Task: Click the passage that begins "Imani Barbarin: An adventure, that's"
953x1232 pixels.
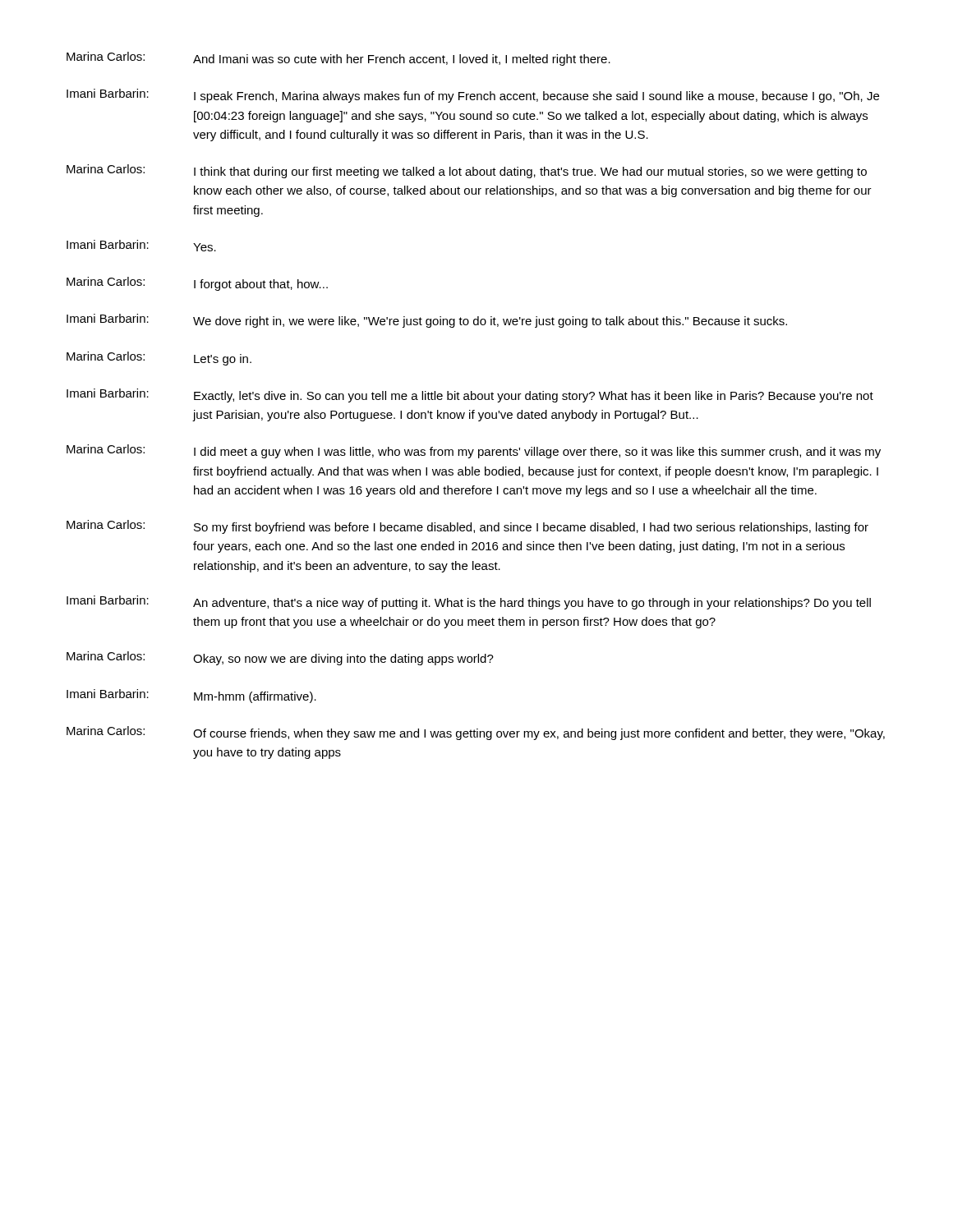Action: [x=476, y=612]
